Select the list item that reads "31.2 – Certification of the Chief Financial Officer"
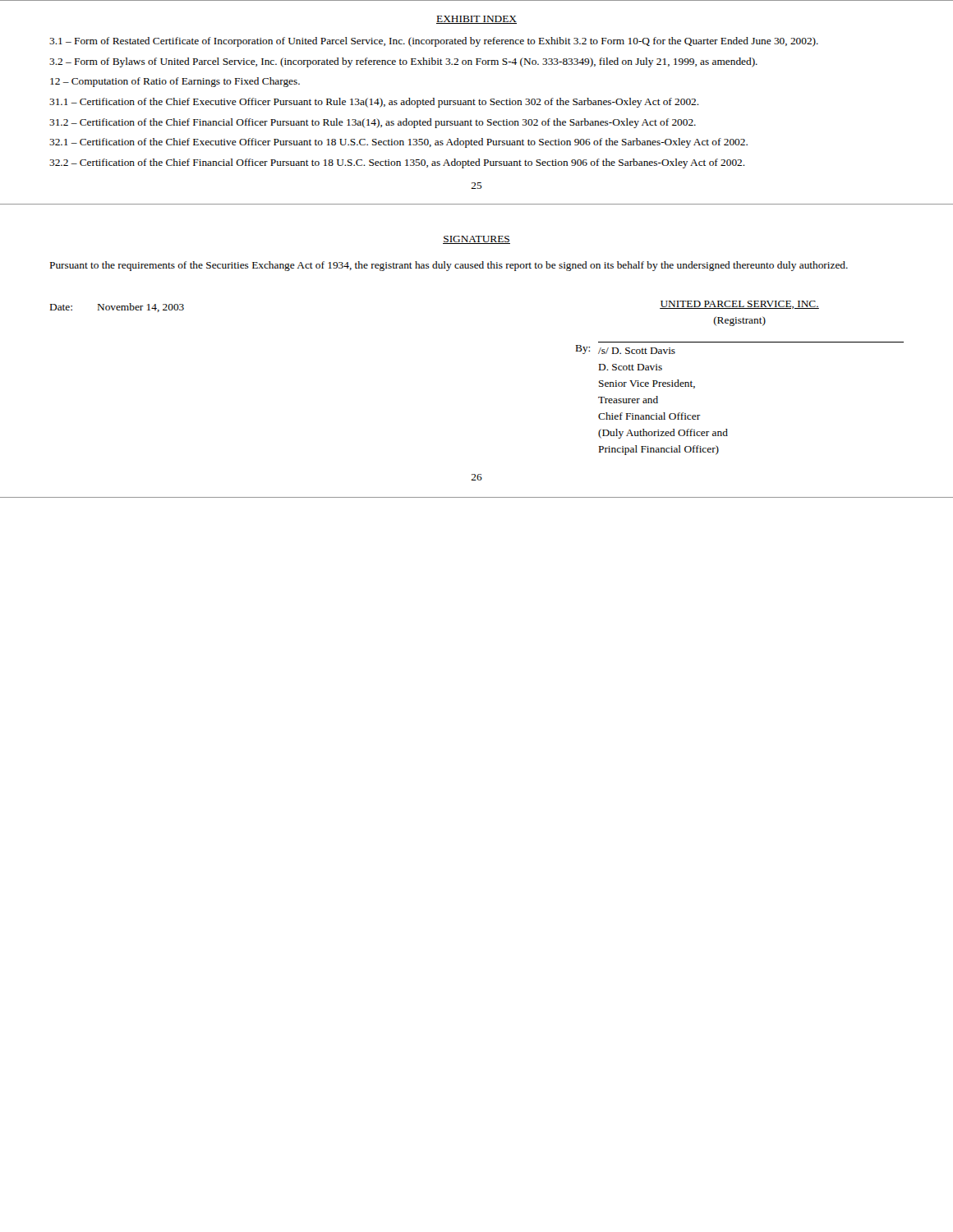 373,122
